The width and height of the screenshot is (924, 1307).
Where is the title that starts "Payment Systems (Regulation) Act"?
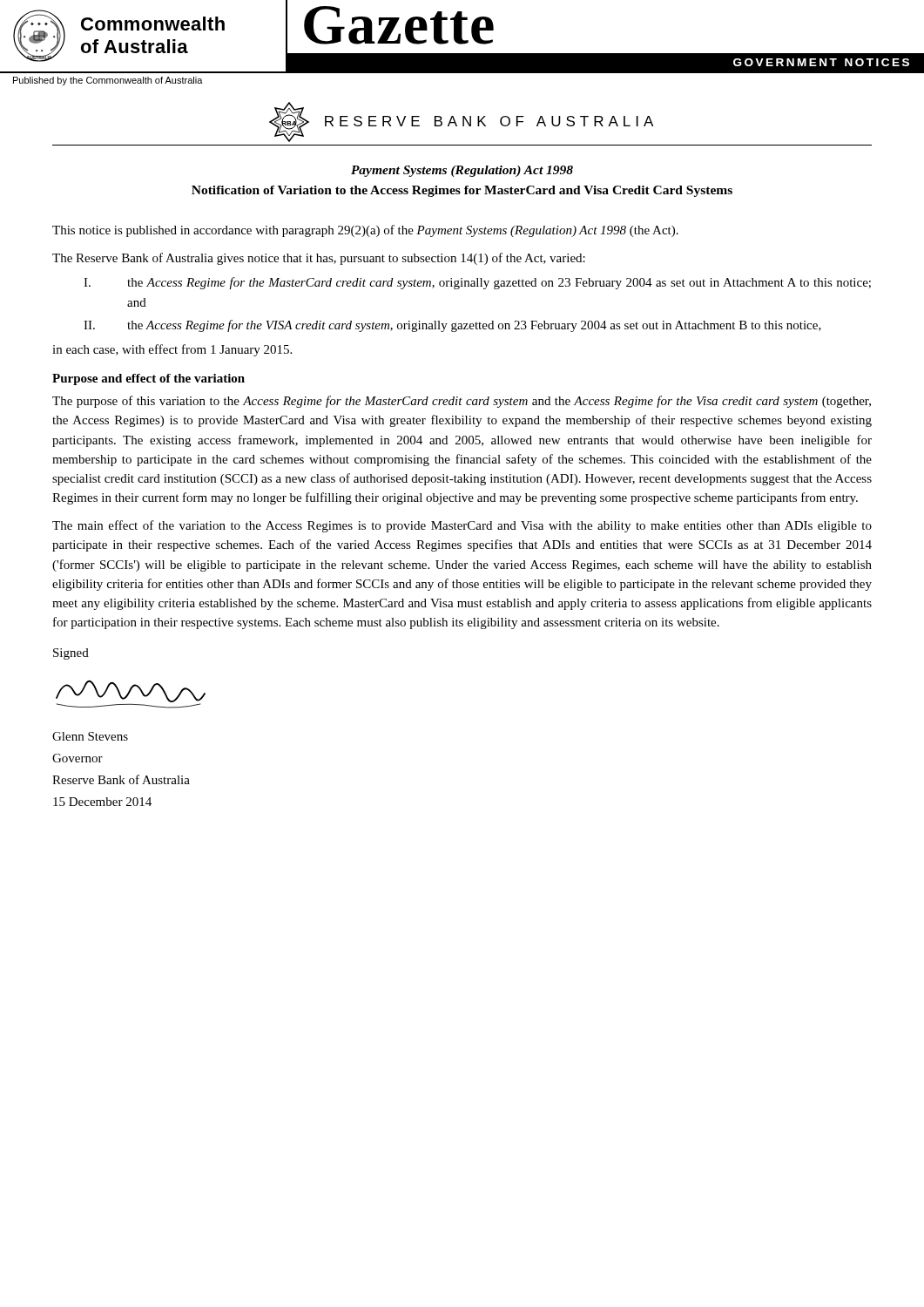pos(462,169)
